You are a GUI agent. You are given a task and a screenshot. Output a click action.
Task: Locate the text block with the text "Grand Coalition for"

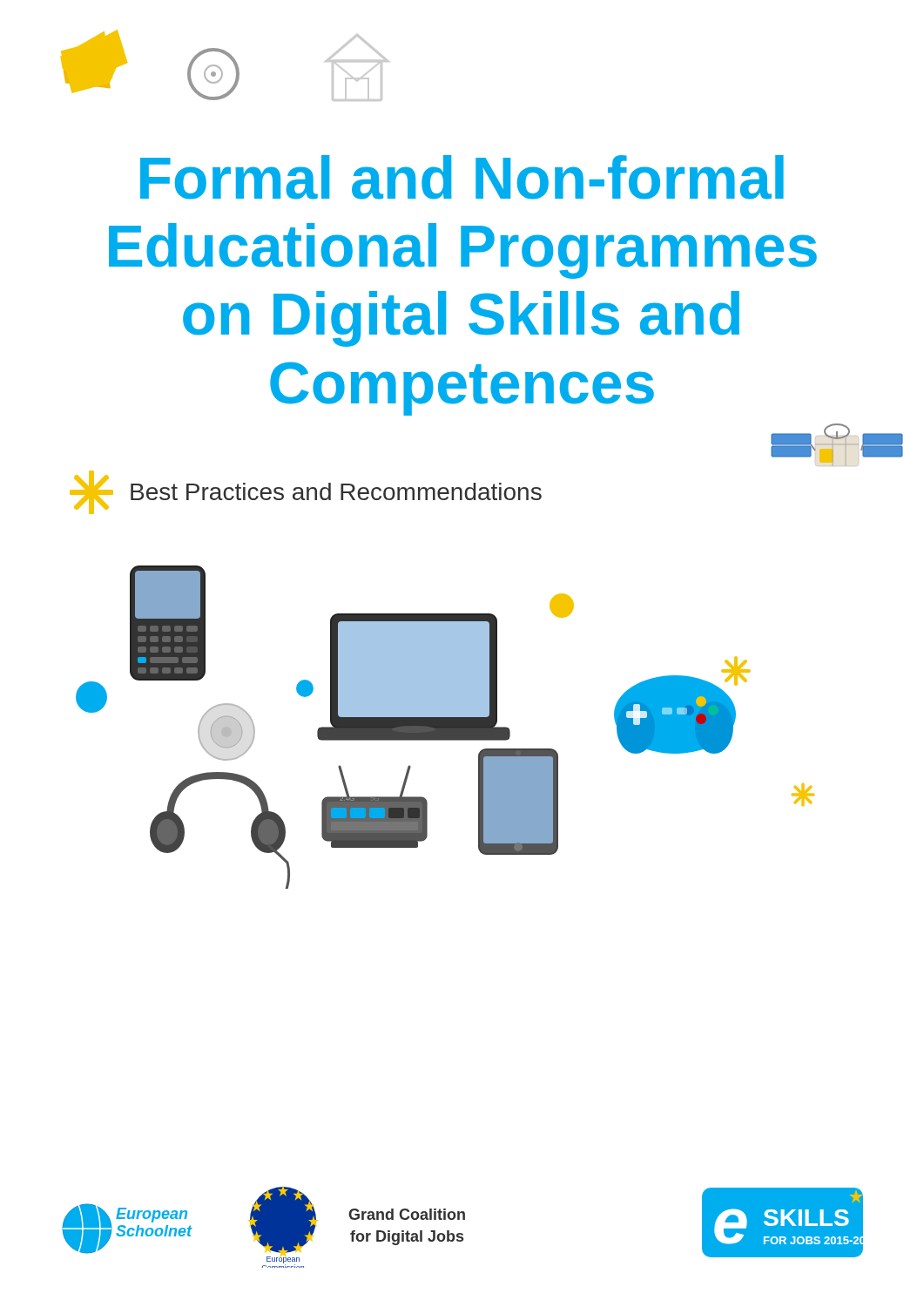(x=407, y=1225)
